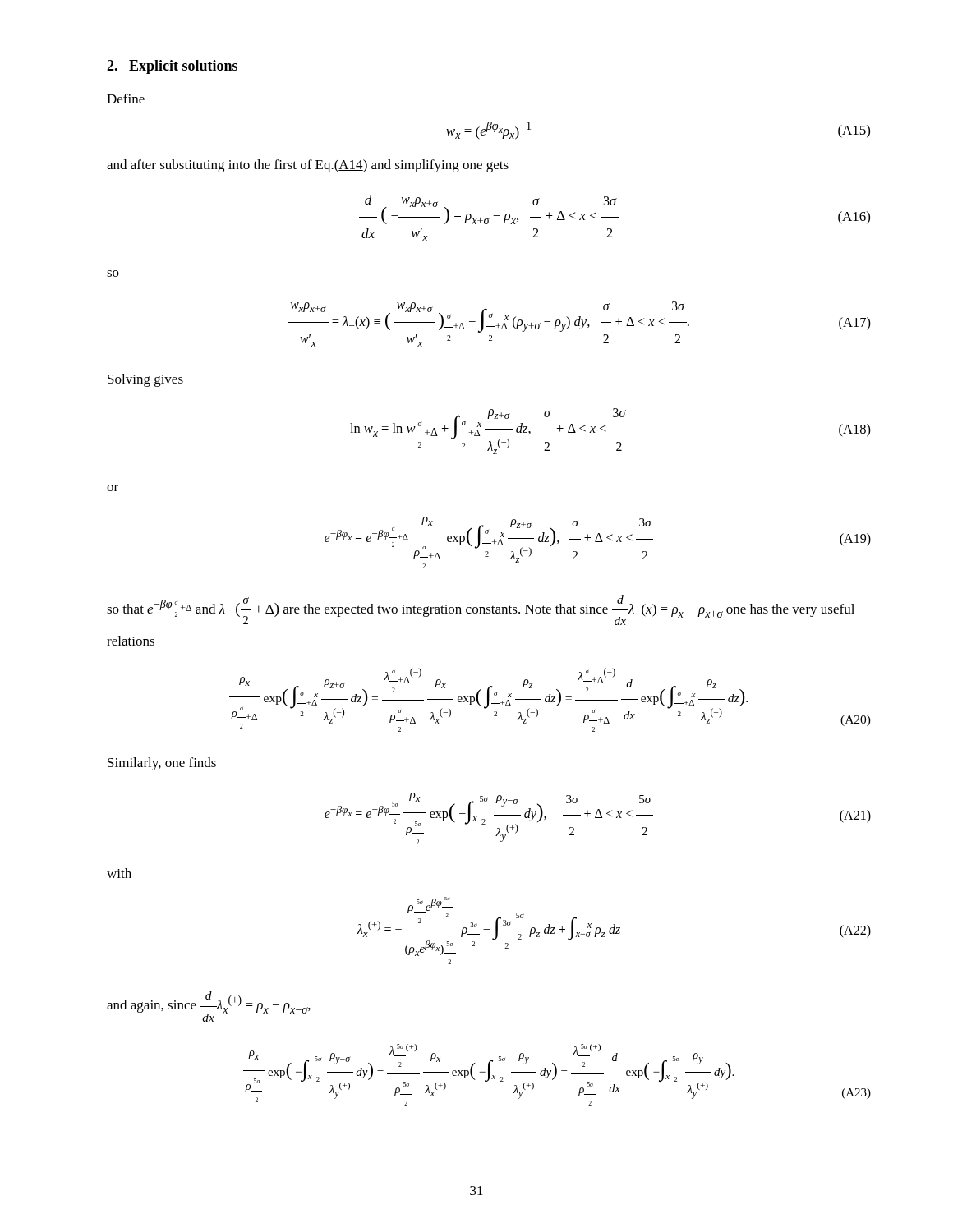Click on the block starting "ρxρ5σ2 exp( −∫x5σ2"
Screen dimensions: 1232x953
pyautogui.click(x=557, y=1073)
